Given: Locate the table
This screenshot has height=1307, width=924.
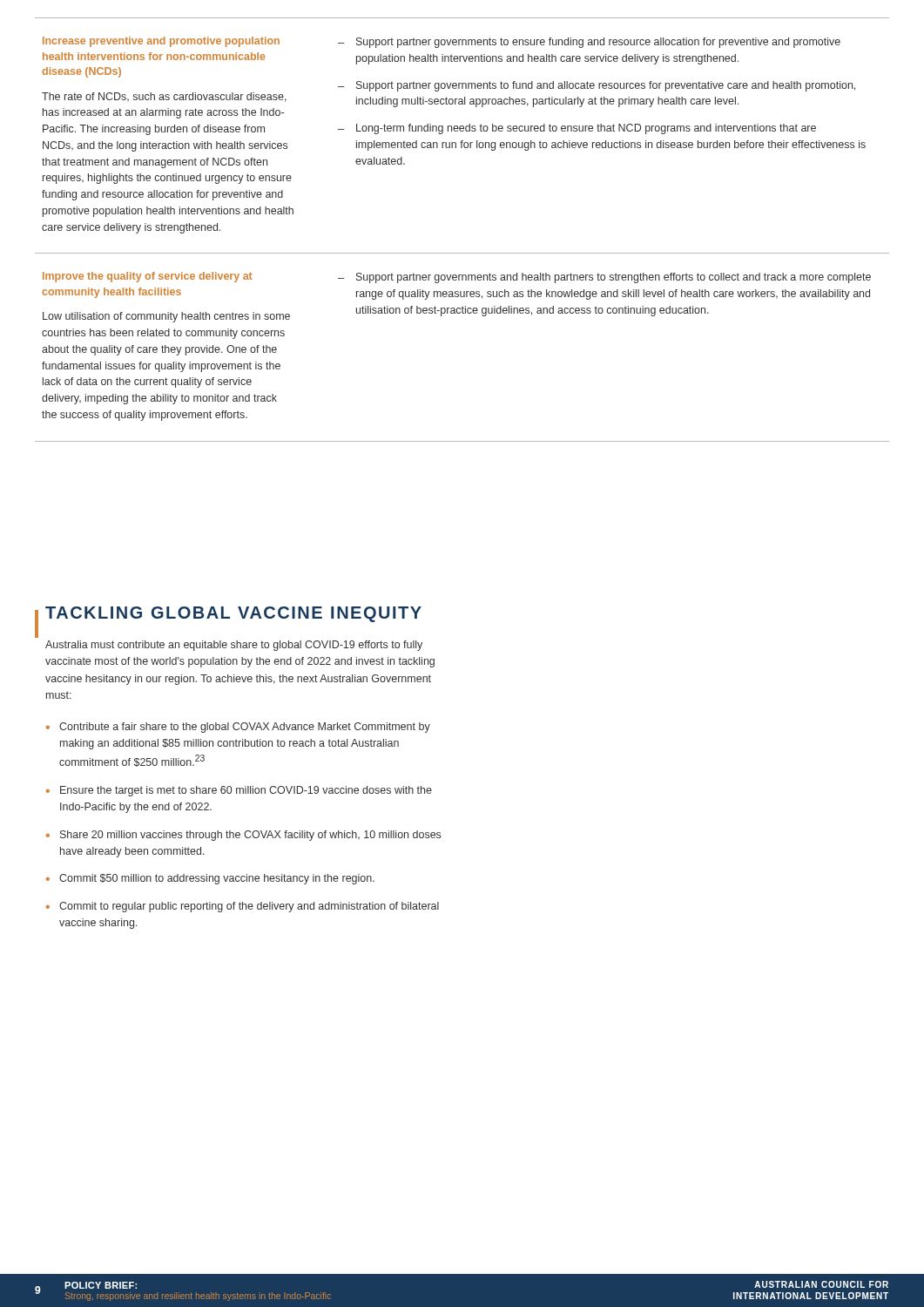Looking at the screenshot, I should tap(462, 230).
